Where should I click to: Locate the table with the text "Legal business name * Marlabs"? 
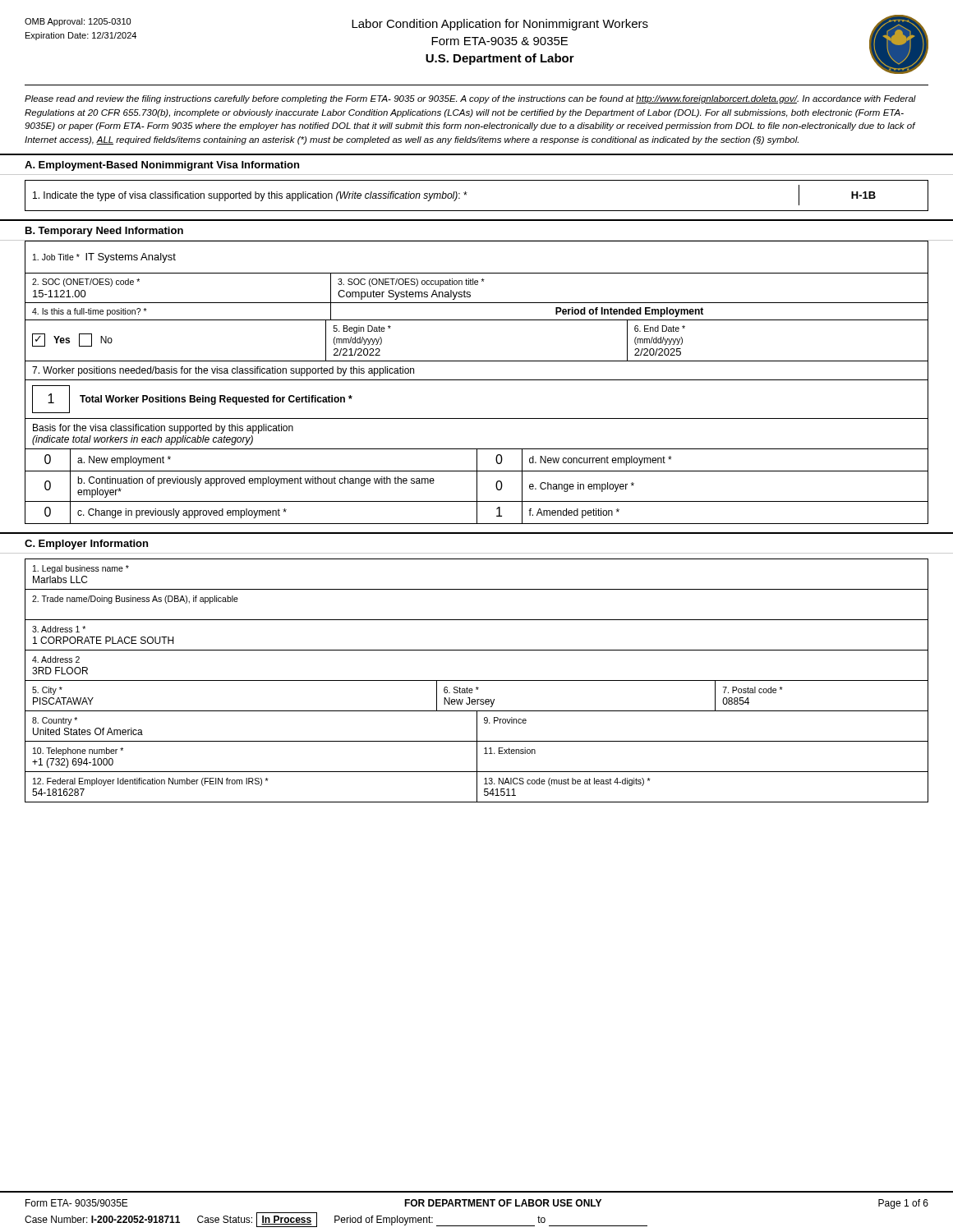(476, 680)
